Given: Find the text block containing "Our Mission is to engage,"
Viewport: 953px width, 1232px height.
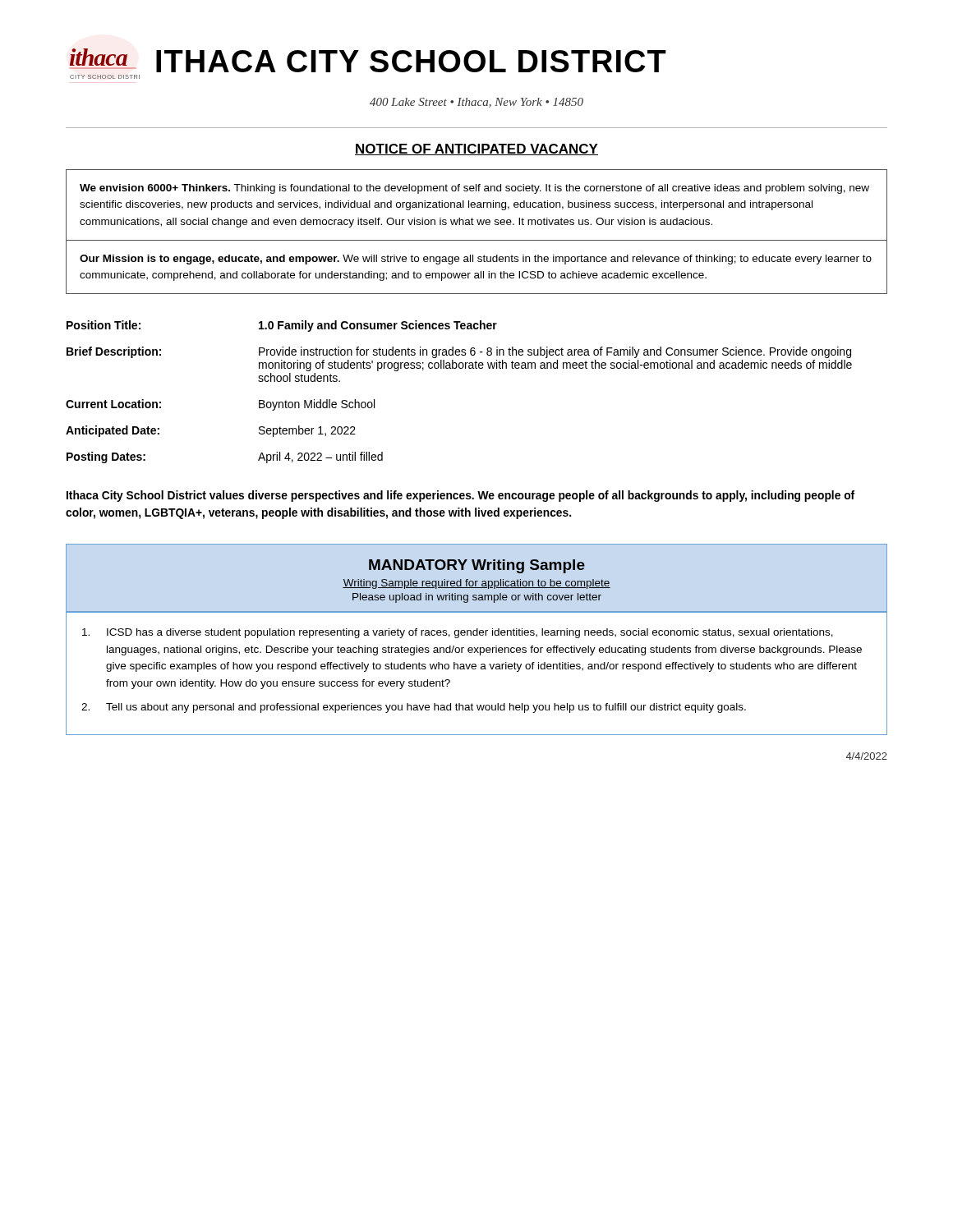Looking at the screenshot, I should 476,266.
